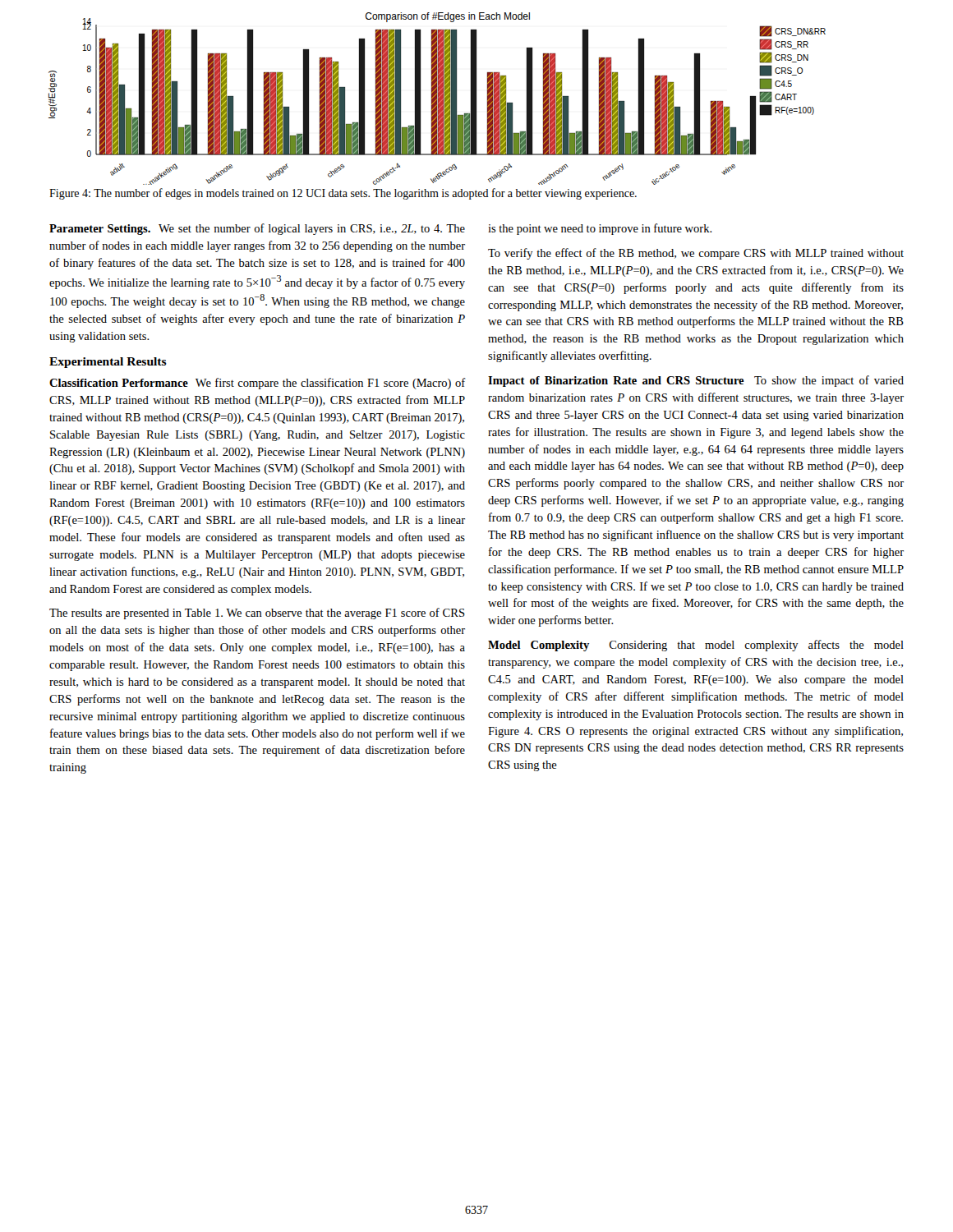Locate the region starting "is the point"
The height and width of the screenshot is (1232, 953).
600,228
